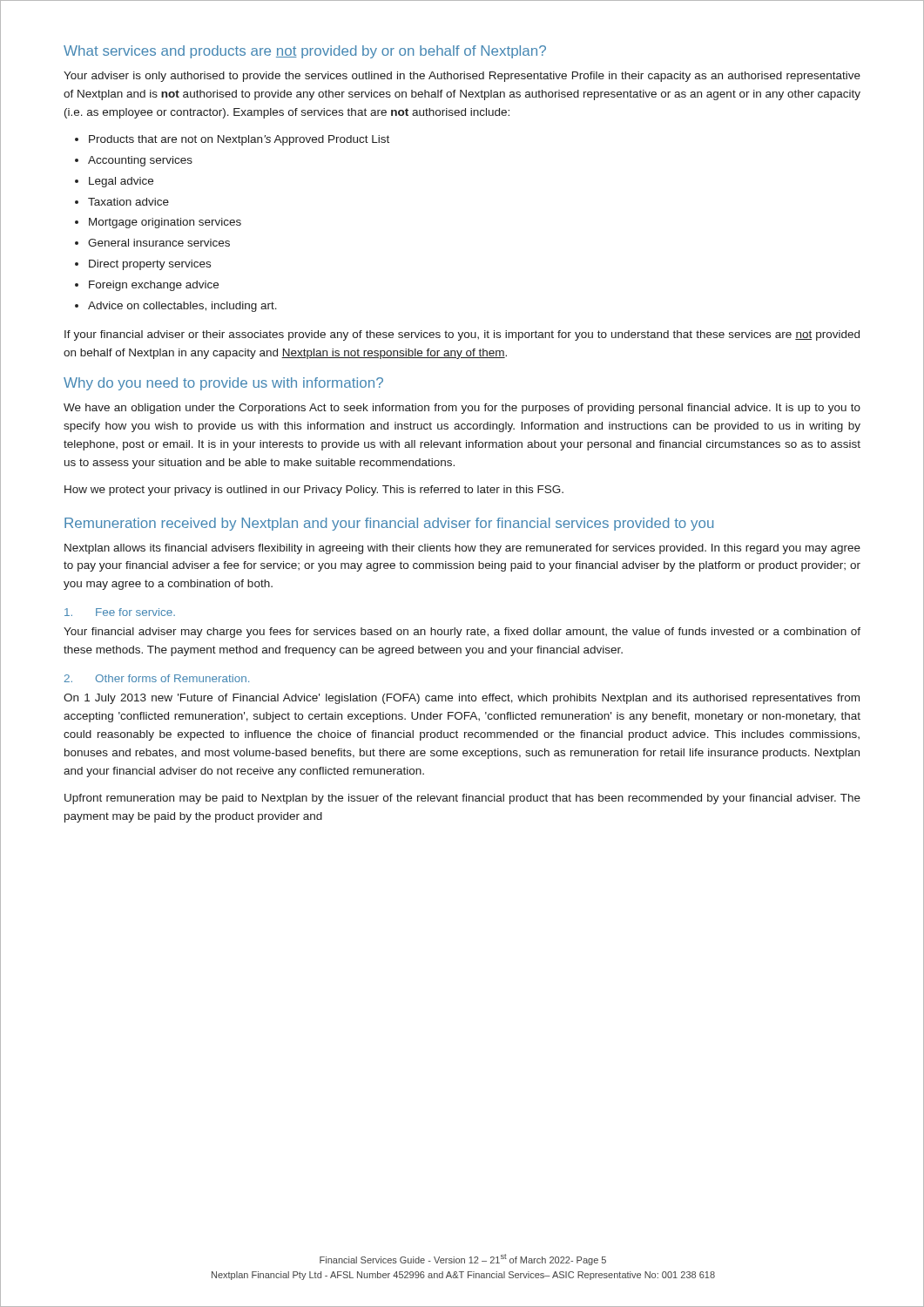The image size is (924, 1307).
Task: Click on the region starting "What services and products are"
Action: coord(462,51)
